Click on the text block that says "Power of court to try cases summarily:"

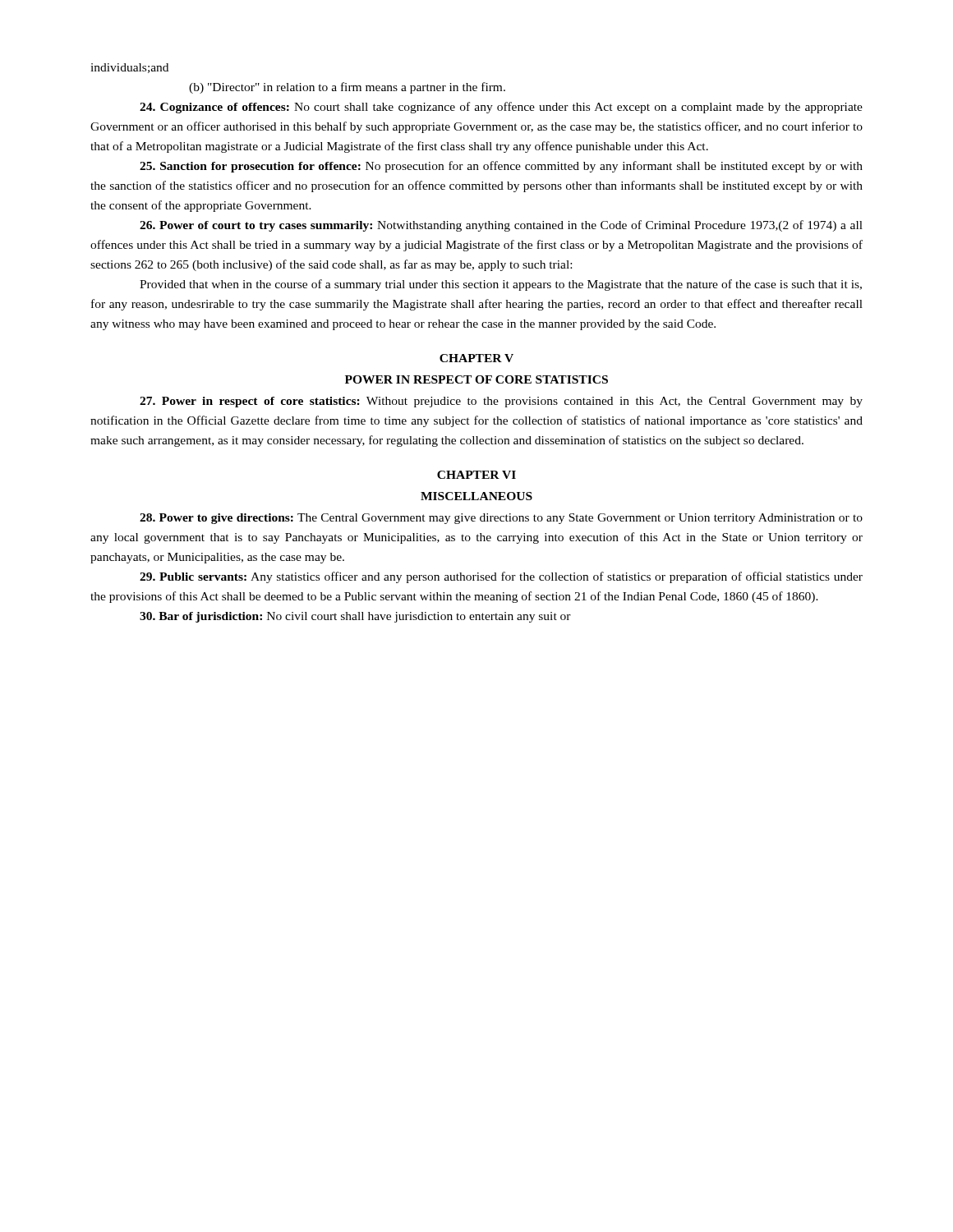(x=476, y=245)
